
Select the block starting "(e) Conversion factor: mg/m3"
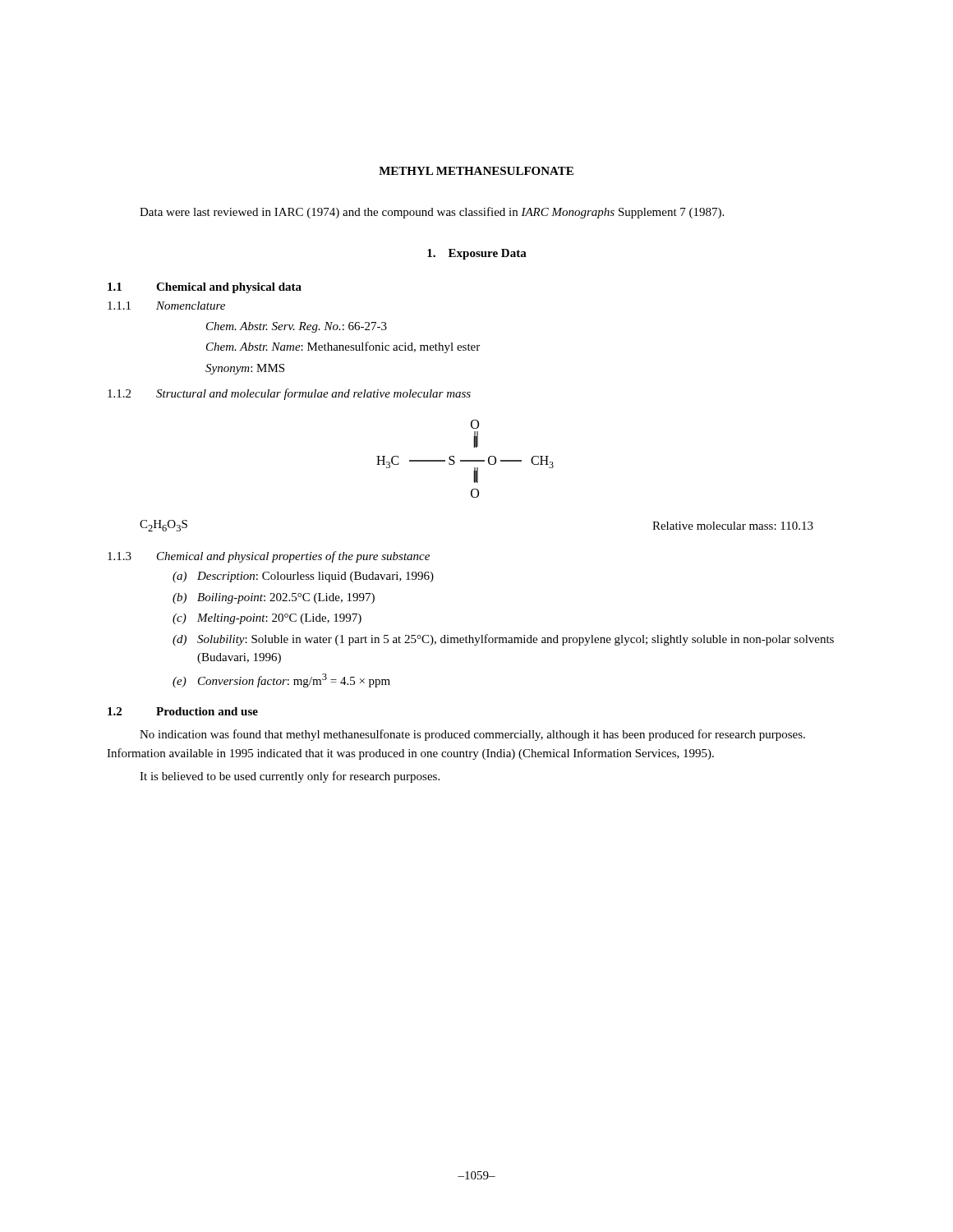281,679
